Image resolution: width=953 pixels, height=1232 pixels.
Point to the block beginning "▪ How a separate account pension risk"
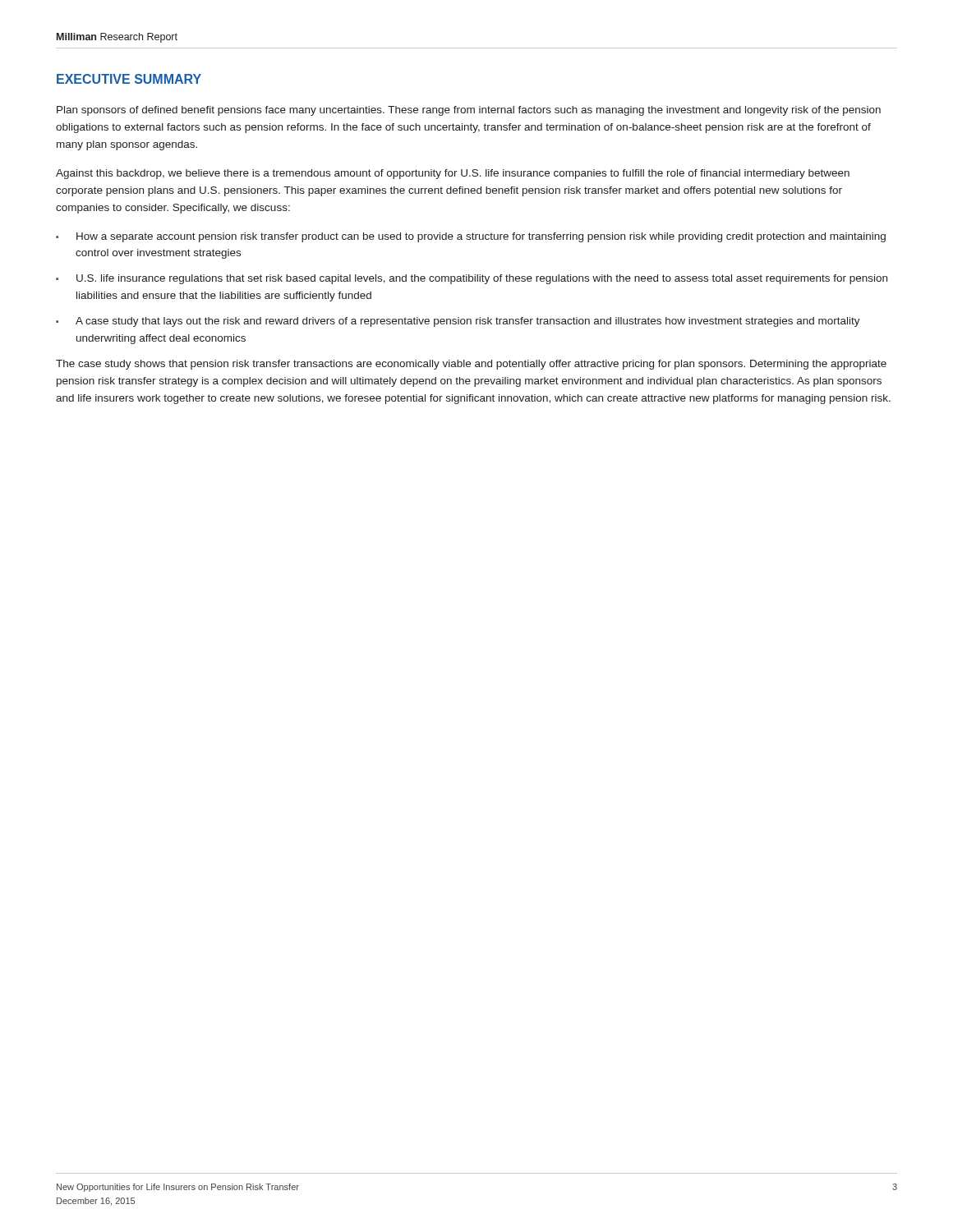(476, 245)
